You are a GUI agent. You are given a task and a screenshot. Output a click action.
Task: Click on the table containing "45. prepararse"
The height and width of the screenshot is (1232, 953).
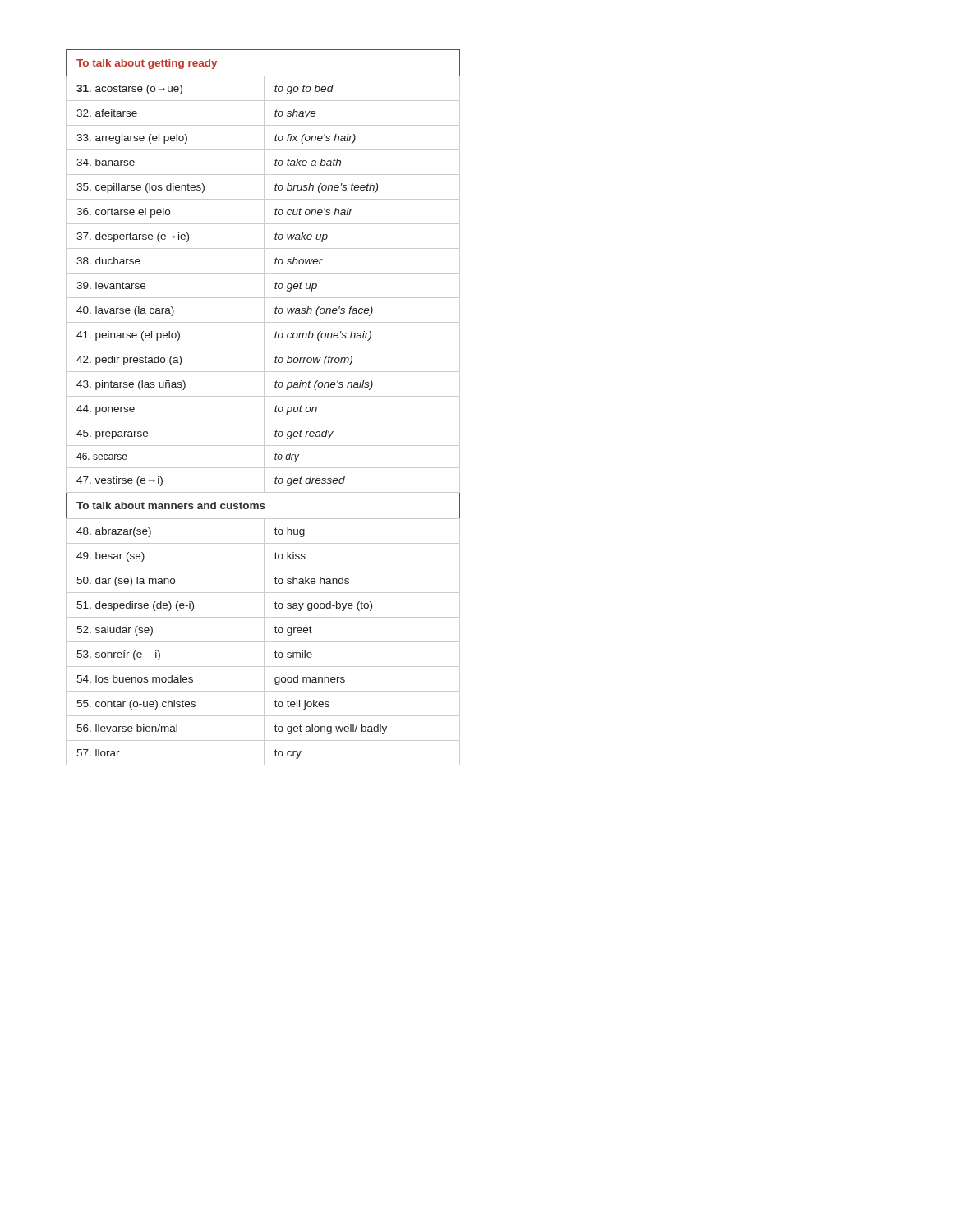[476, 407]
